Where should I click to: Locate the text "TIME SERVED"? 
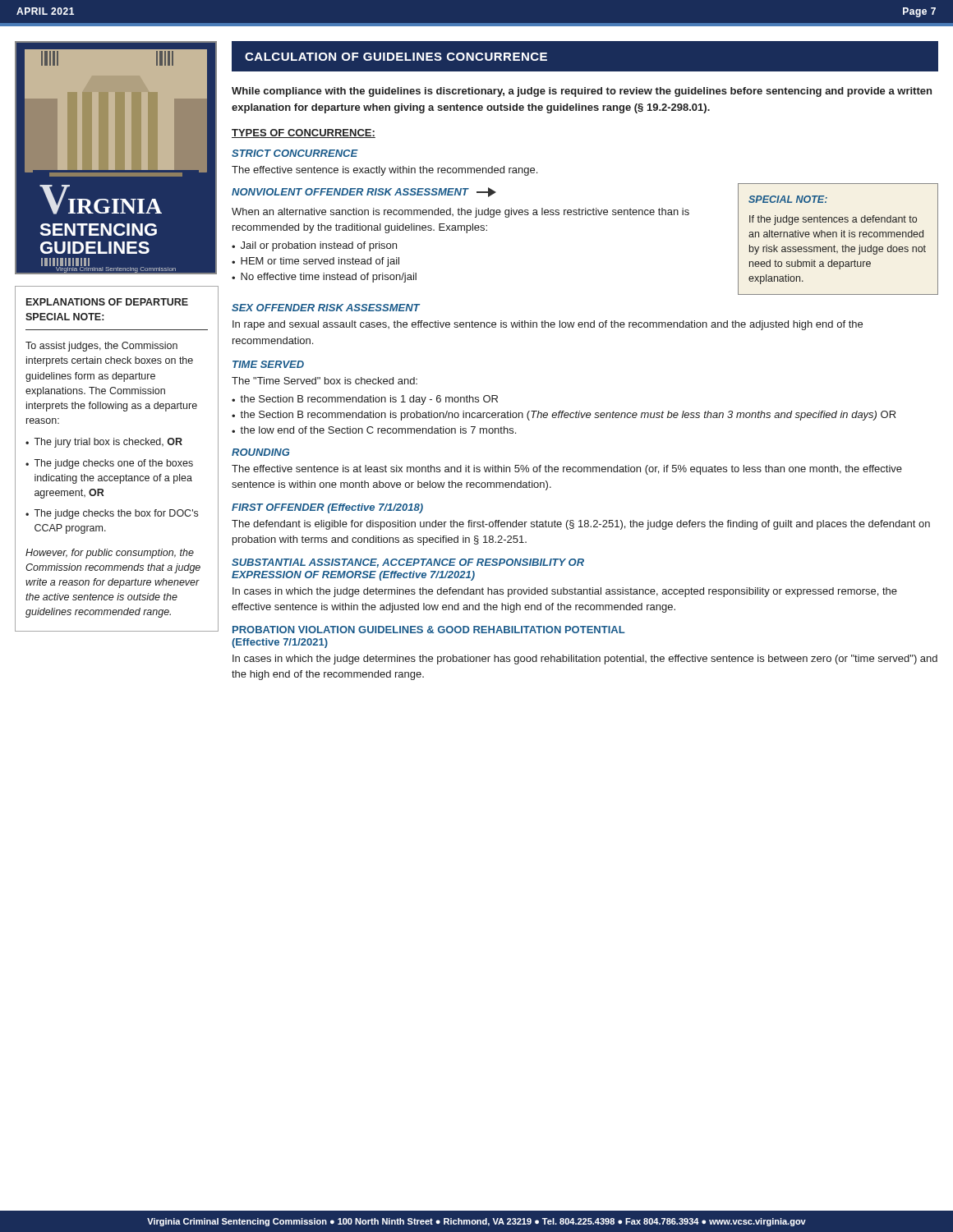click(x=268, y=364)
